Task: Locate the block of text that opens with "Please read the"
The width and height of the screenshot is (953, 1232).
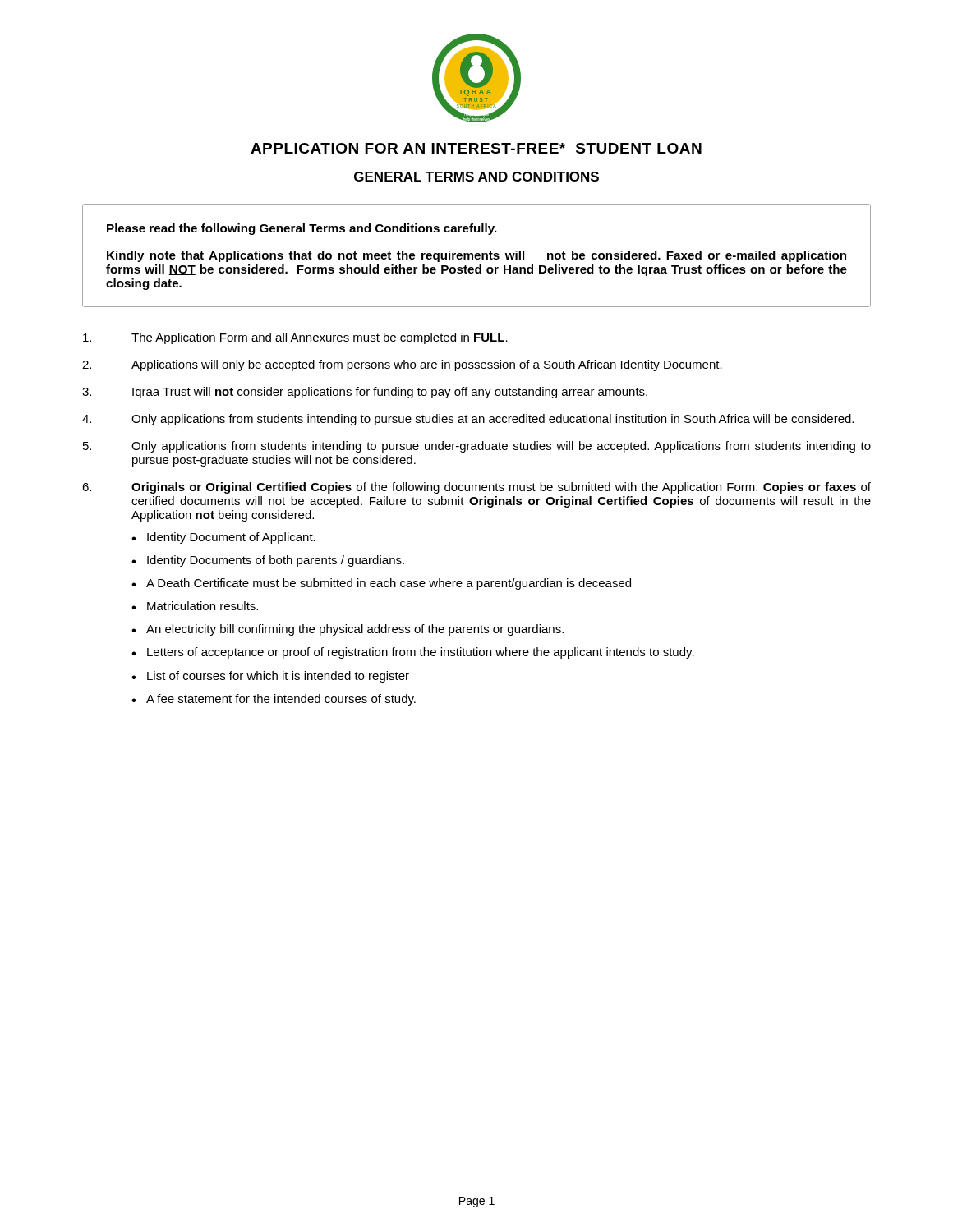Action: (x=476, y=255)
